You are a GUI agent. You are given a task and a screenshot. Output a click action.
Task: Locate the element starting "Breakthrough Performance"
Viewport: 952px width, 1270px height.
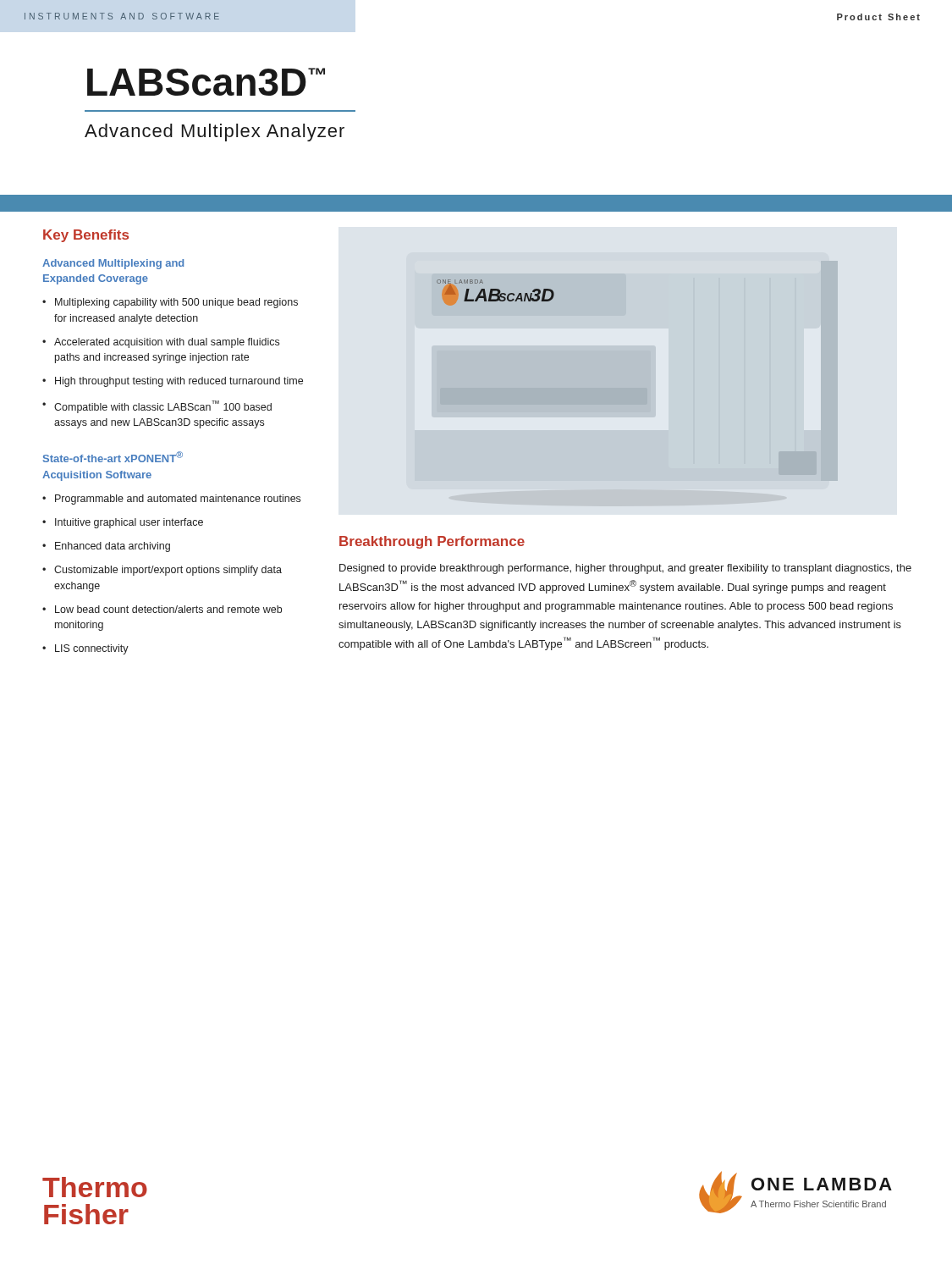[432, 541]
